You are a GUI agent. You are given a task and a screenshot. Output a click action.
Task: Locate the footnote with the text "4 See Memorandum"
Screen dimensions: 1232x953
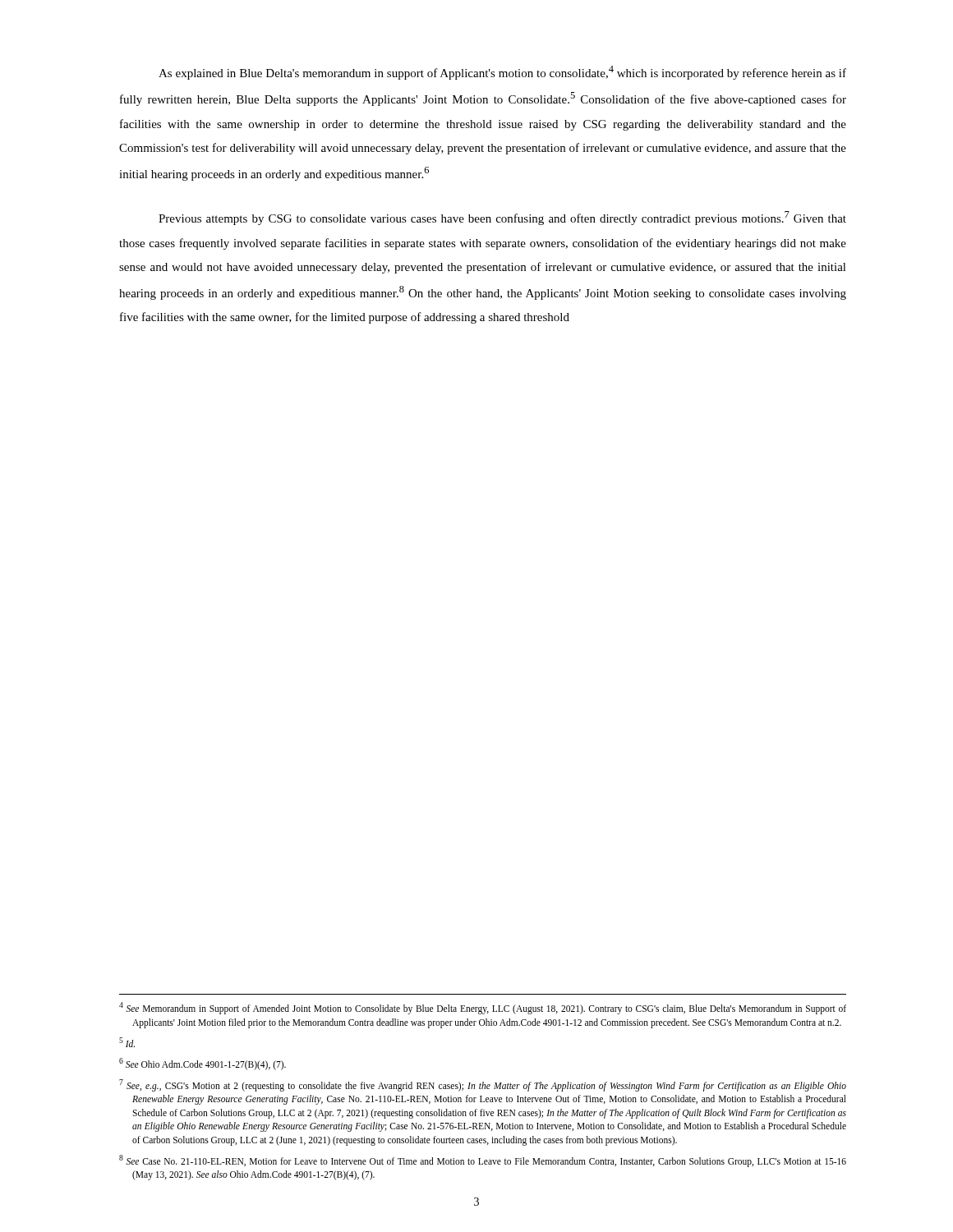click(483, 1014)
